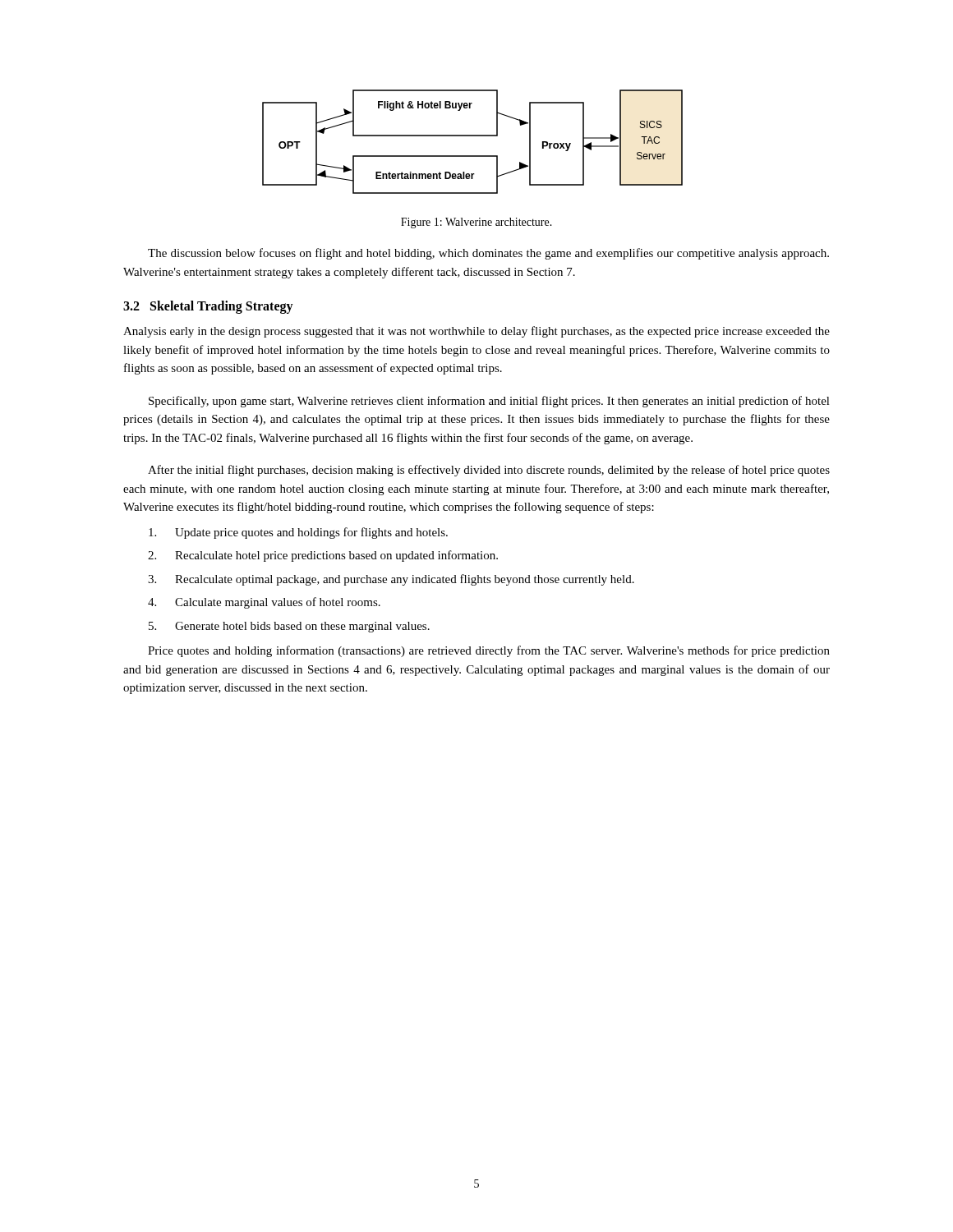This screenshot has width=953, height=1232.
Task: Find the passage starting "Price quotes and holding information"
Action: pyautogui.click(x=476, y=669)
